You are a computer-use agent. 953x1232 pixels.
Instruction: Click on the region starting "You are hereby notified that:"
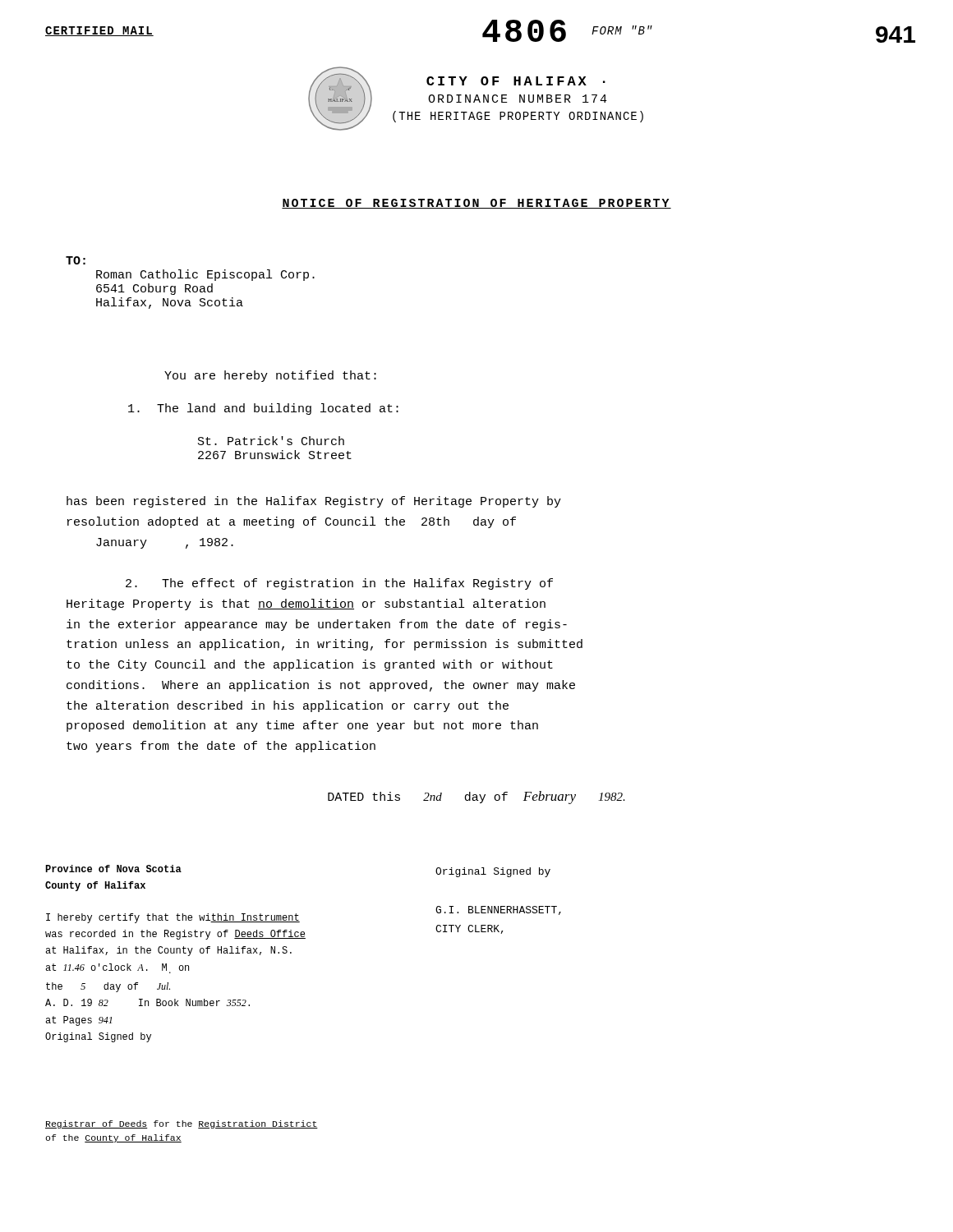[x=272, y=377]
